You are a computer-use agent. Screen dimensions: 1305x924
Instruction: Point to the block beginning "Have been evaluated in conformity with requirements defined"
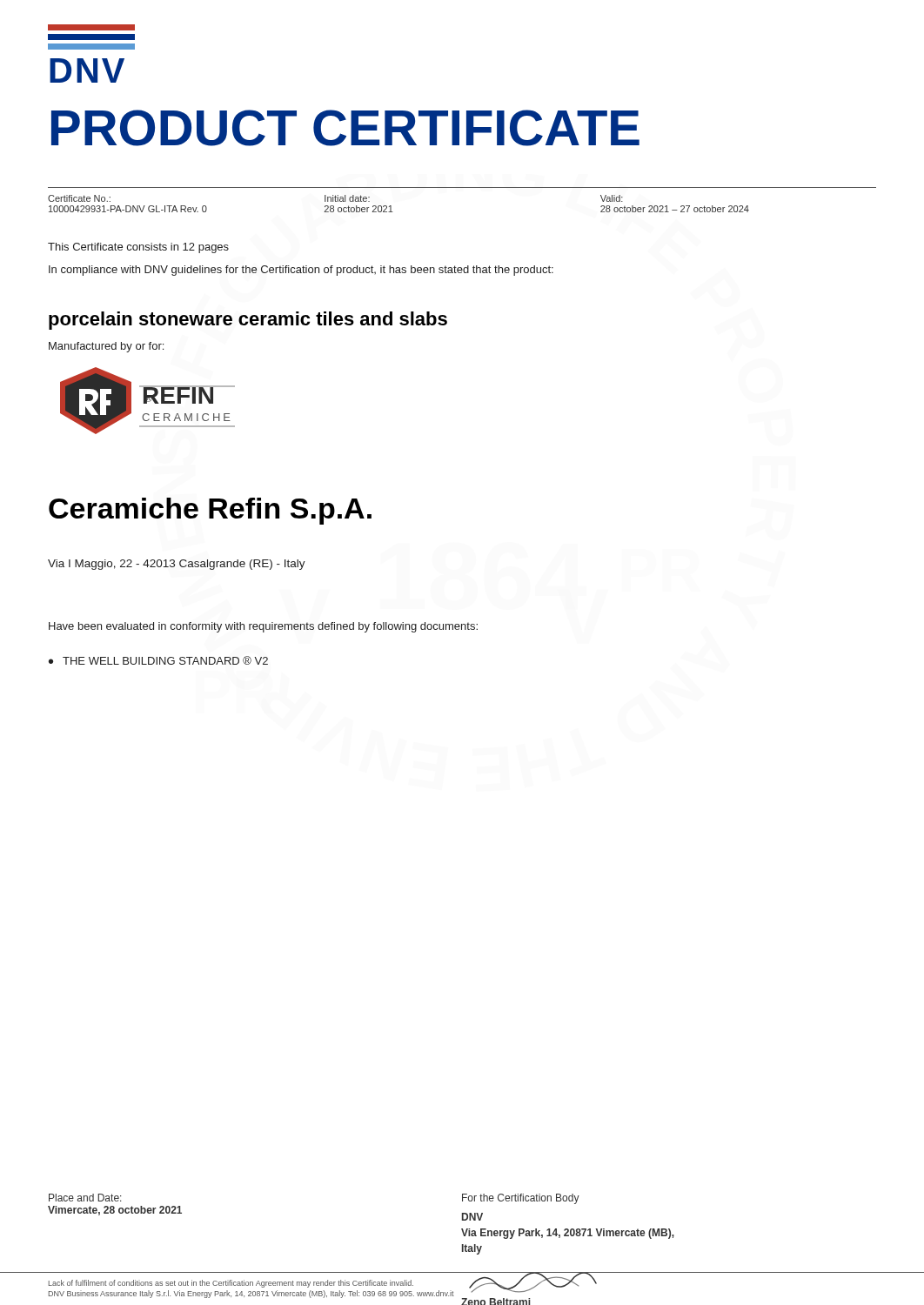263,626
